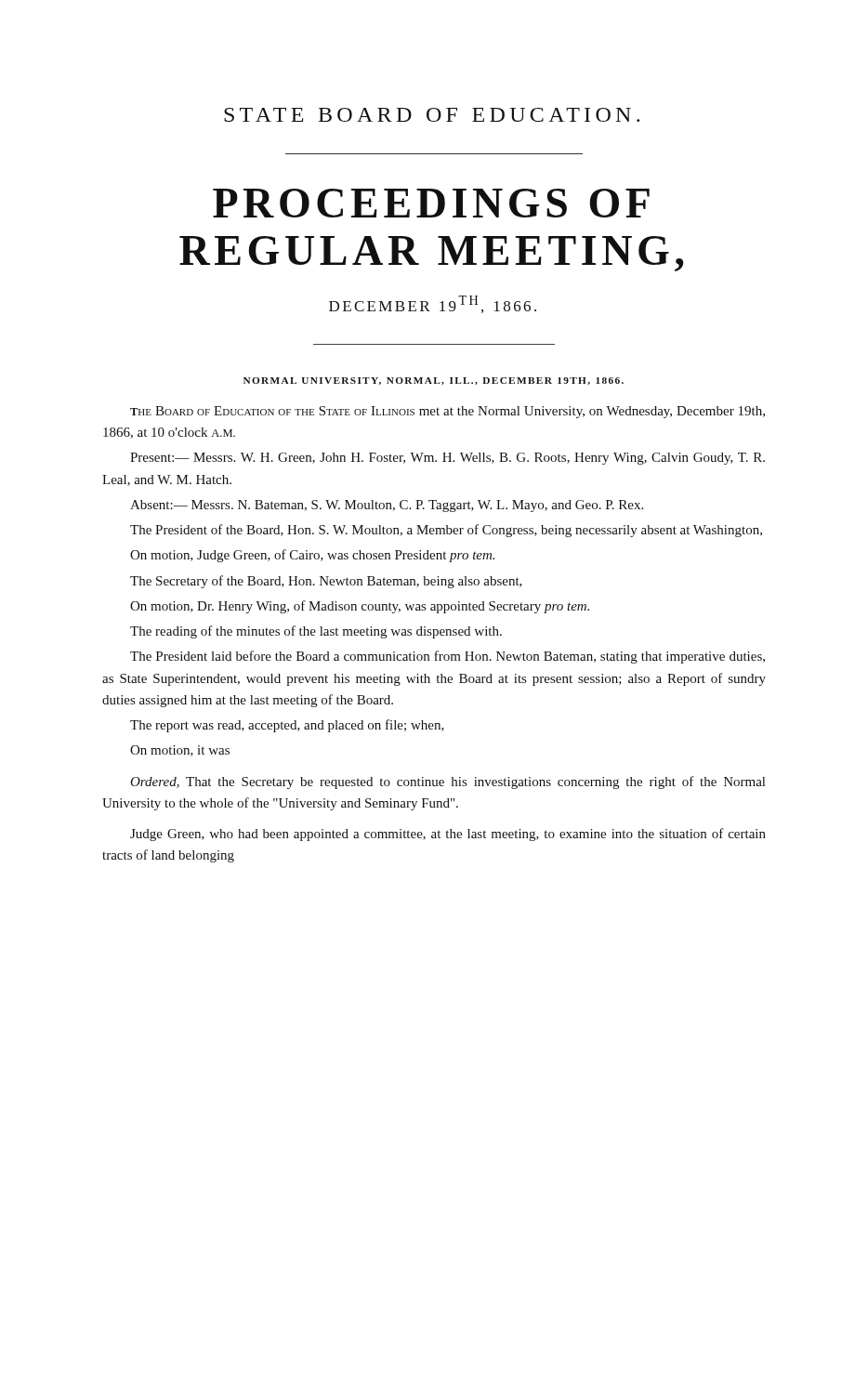The height and width of the screenshot is (1394, 868).
Task: Locate the element starting "Judge Green, who had been"
Action: point(434,845)
